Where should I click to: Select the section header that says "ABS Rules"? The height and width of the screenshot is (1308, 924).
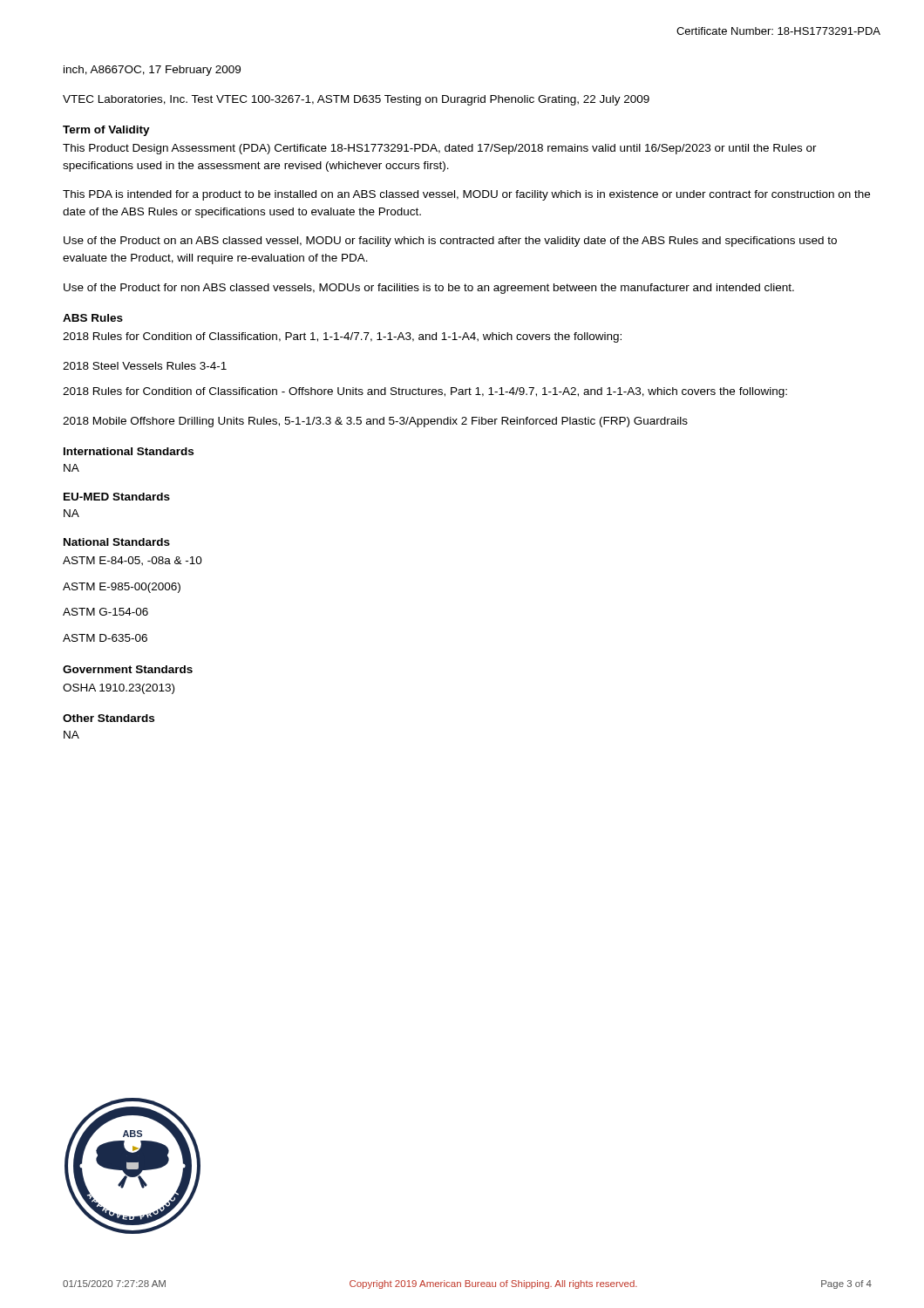point(93,318)
